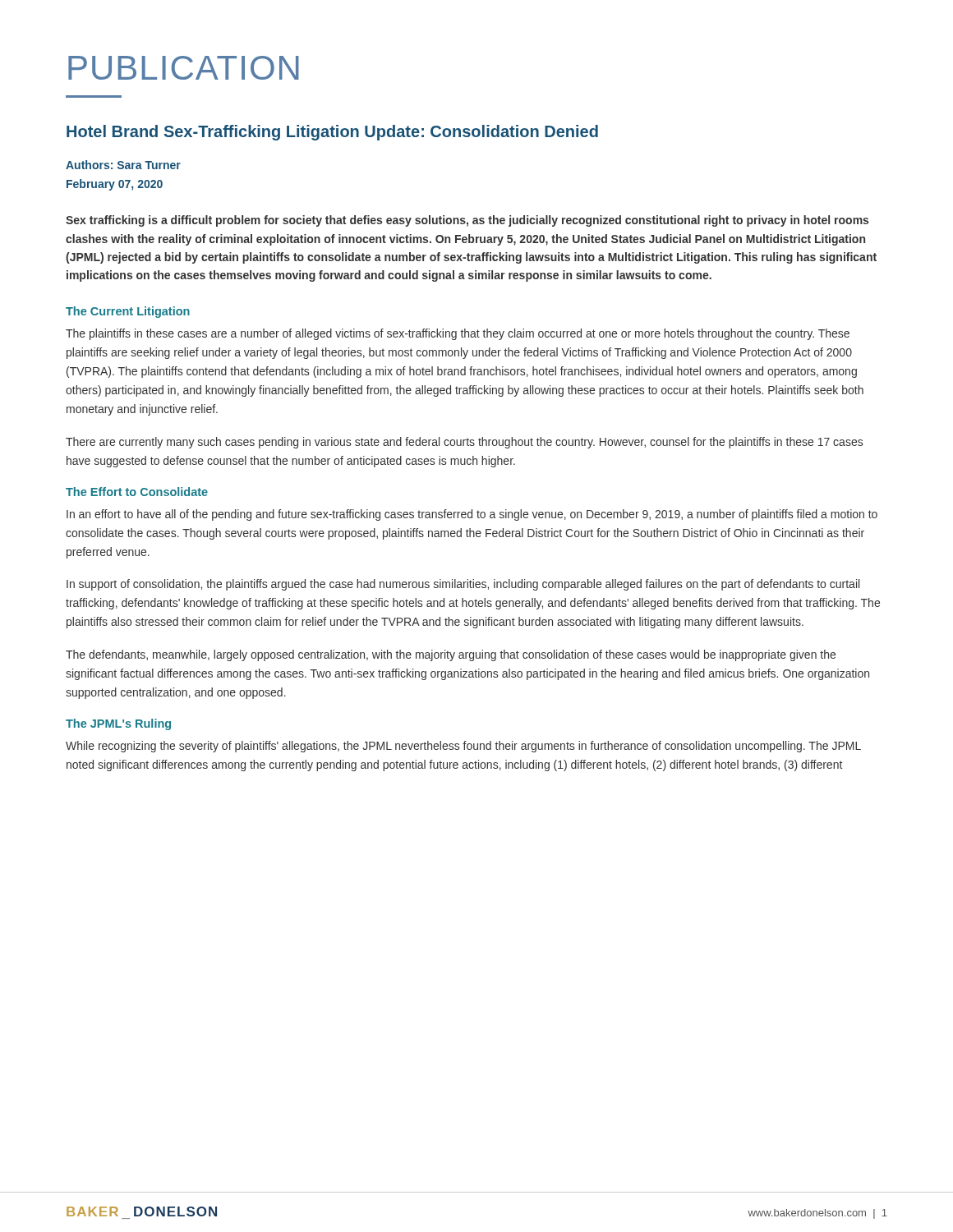The width and height of the screenshot is (953, 1232).
Task: Click the passage that begins "The defendants, meanwhile, largely opposed centralization, with the"
Action: pos(476,674)
